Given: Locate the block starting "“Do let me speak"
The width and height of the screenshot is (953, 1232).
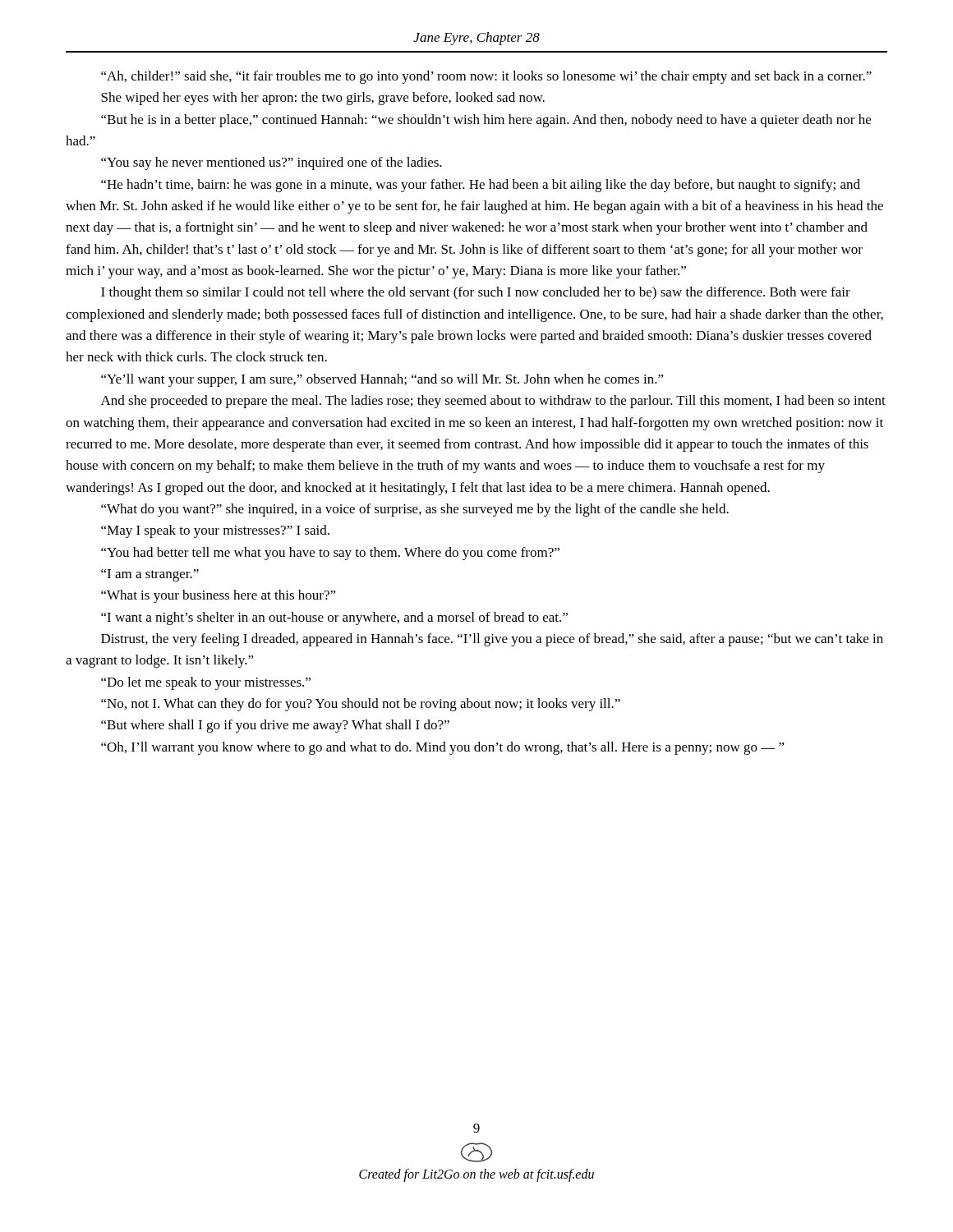Looking at the screenshot, I should click(206, 683).
